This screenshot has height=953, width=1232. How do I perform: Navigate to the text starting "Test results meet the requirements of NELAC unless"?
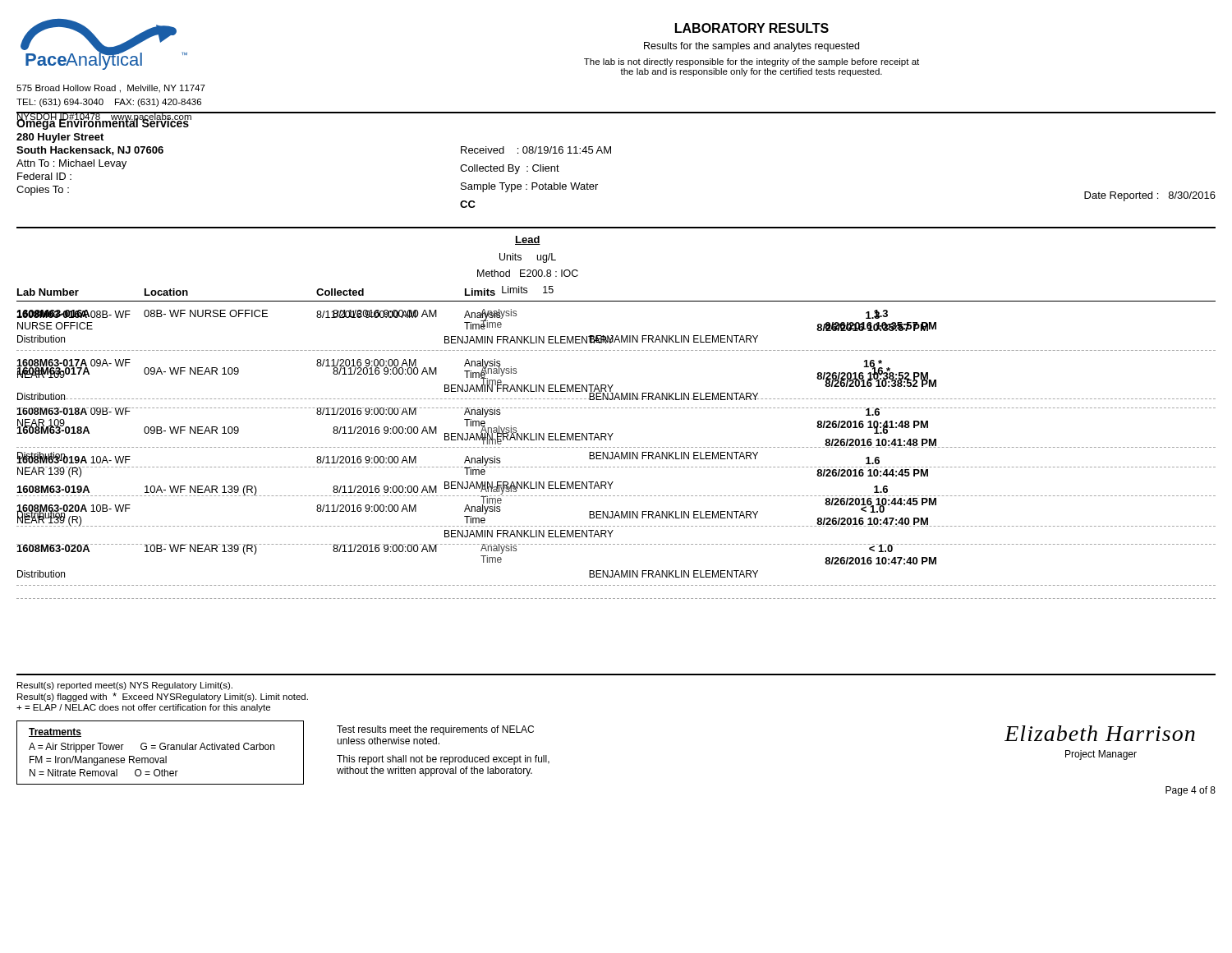pos(436,735)
